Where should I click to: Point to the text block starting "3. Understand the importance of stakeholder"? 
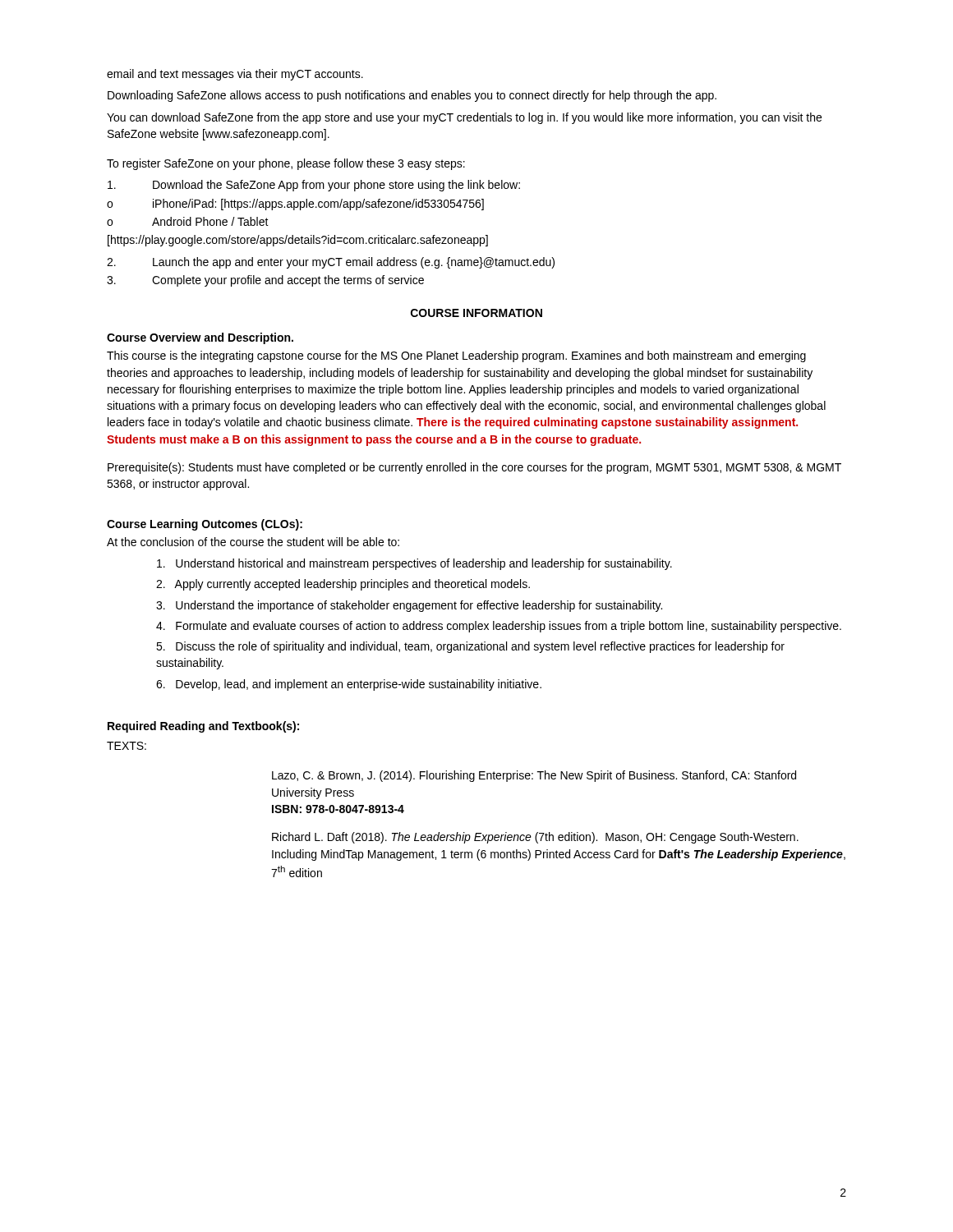point(410,605)
